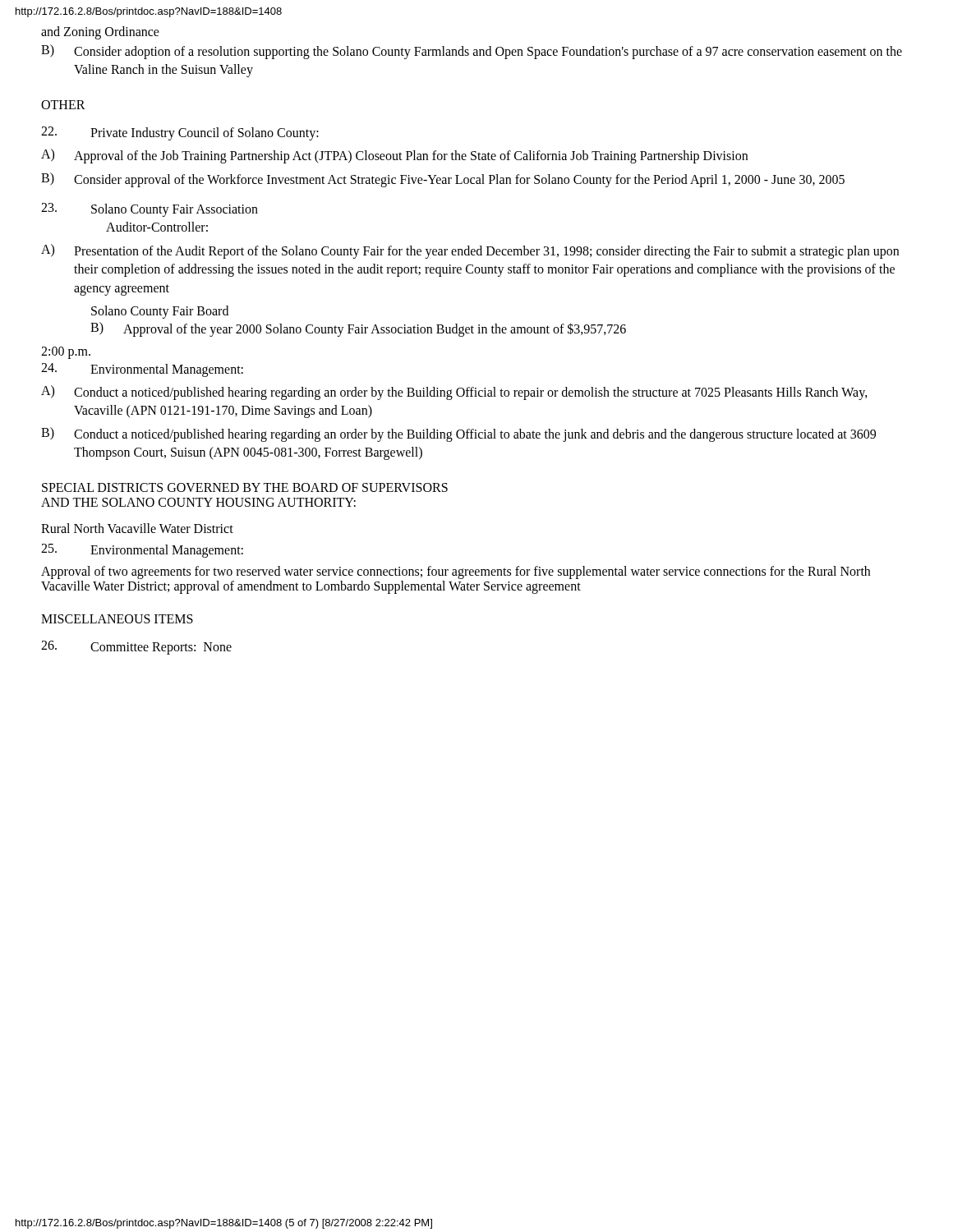Click the passage that begins "Solano County Fair"

(x=501, y=321)
